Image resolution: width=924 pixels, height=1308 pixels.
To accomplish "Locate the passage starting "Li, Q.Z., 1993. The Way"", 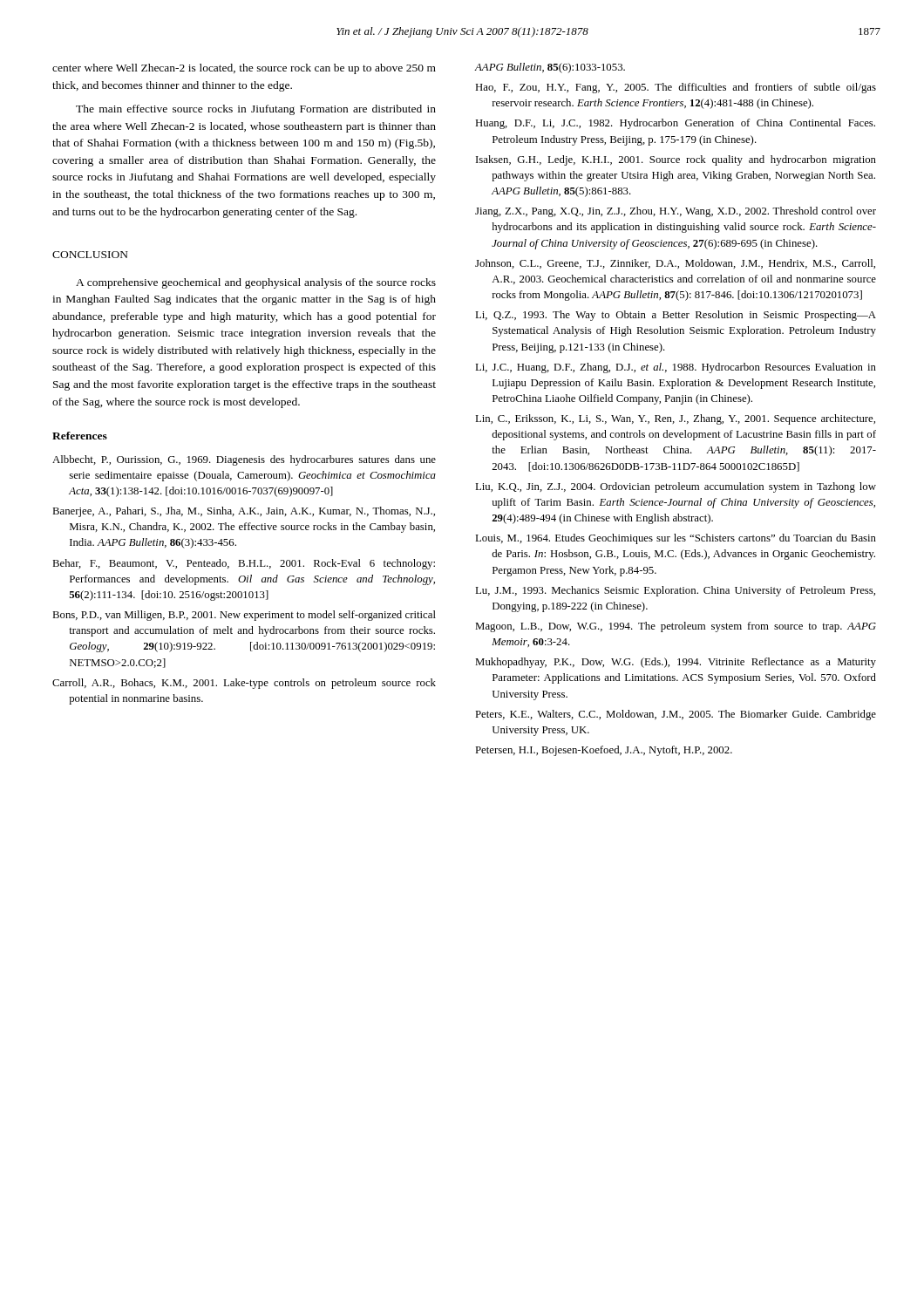I will 676,331.
